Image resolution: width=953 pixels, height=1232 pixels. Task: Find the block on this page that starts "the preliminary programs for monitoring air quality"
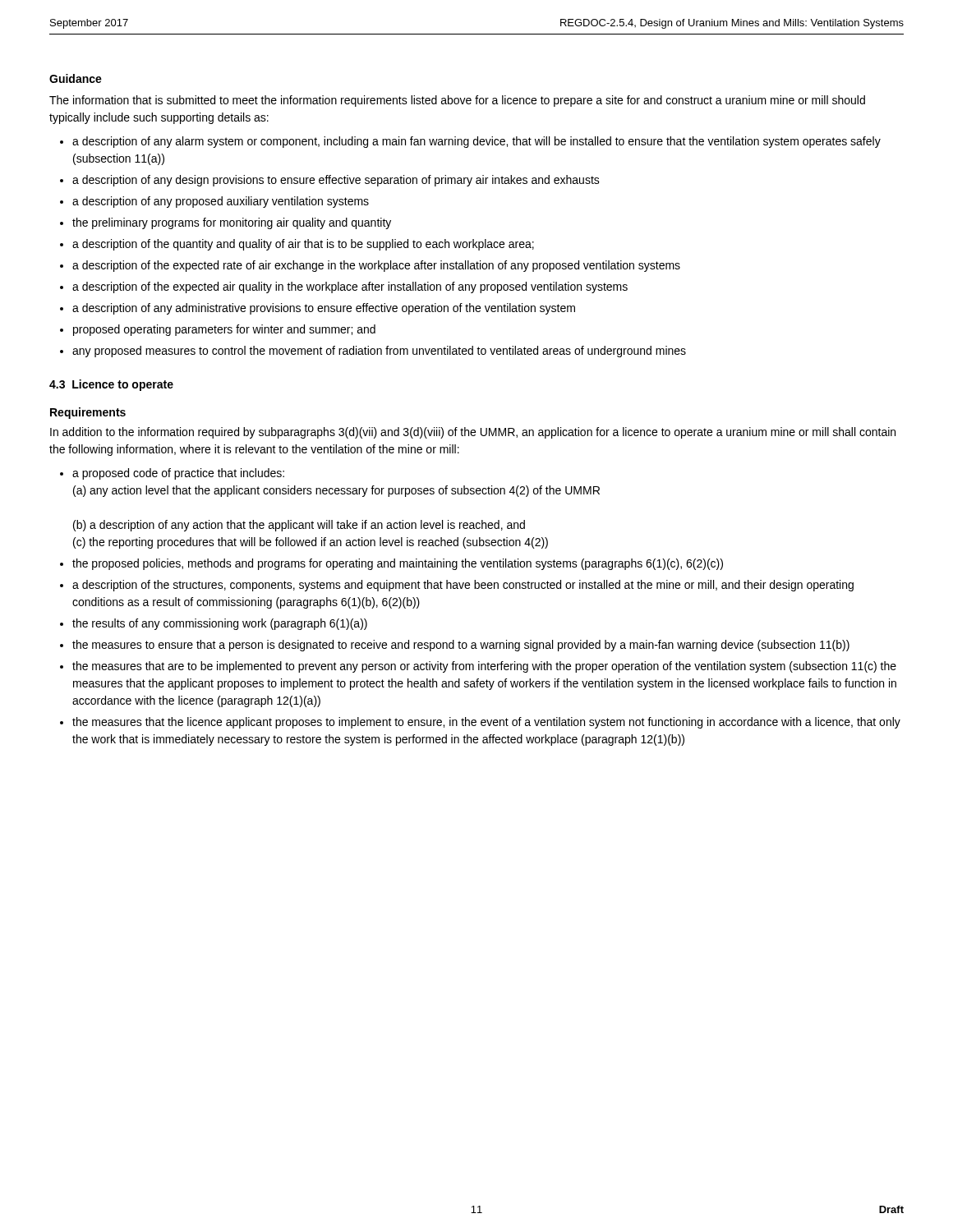232,223
